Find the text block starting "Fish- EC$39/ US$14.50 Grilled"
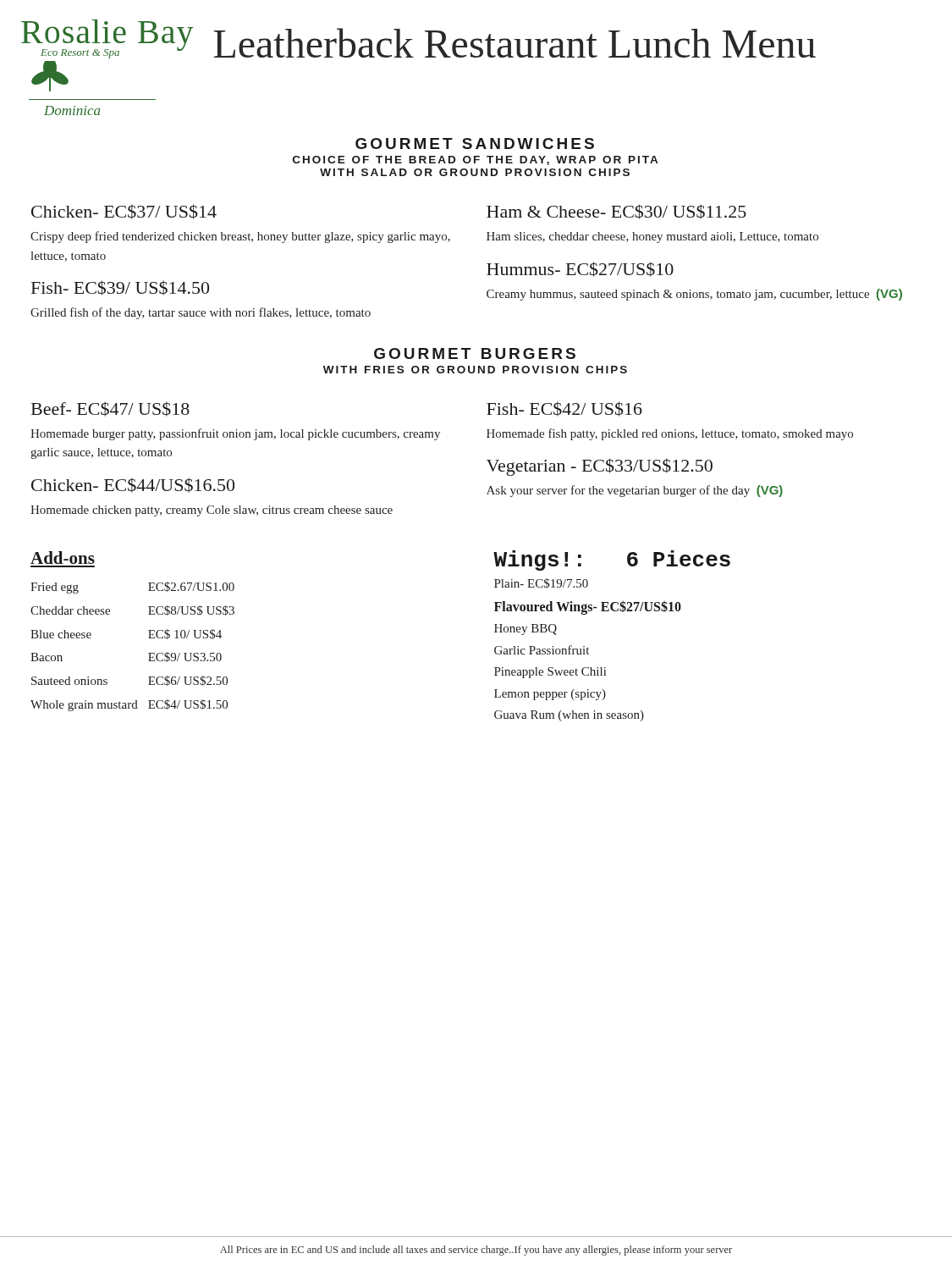952x1270 pixels. pyautogui.click(x=243, y=300)
